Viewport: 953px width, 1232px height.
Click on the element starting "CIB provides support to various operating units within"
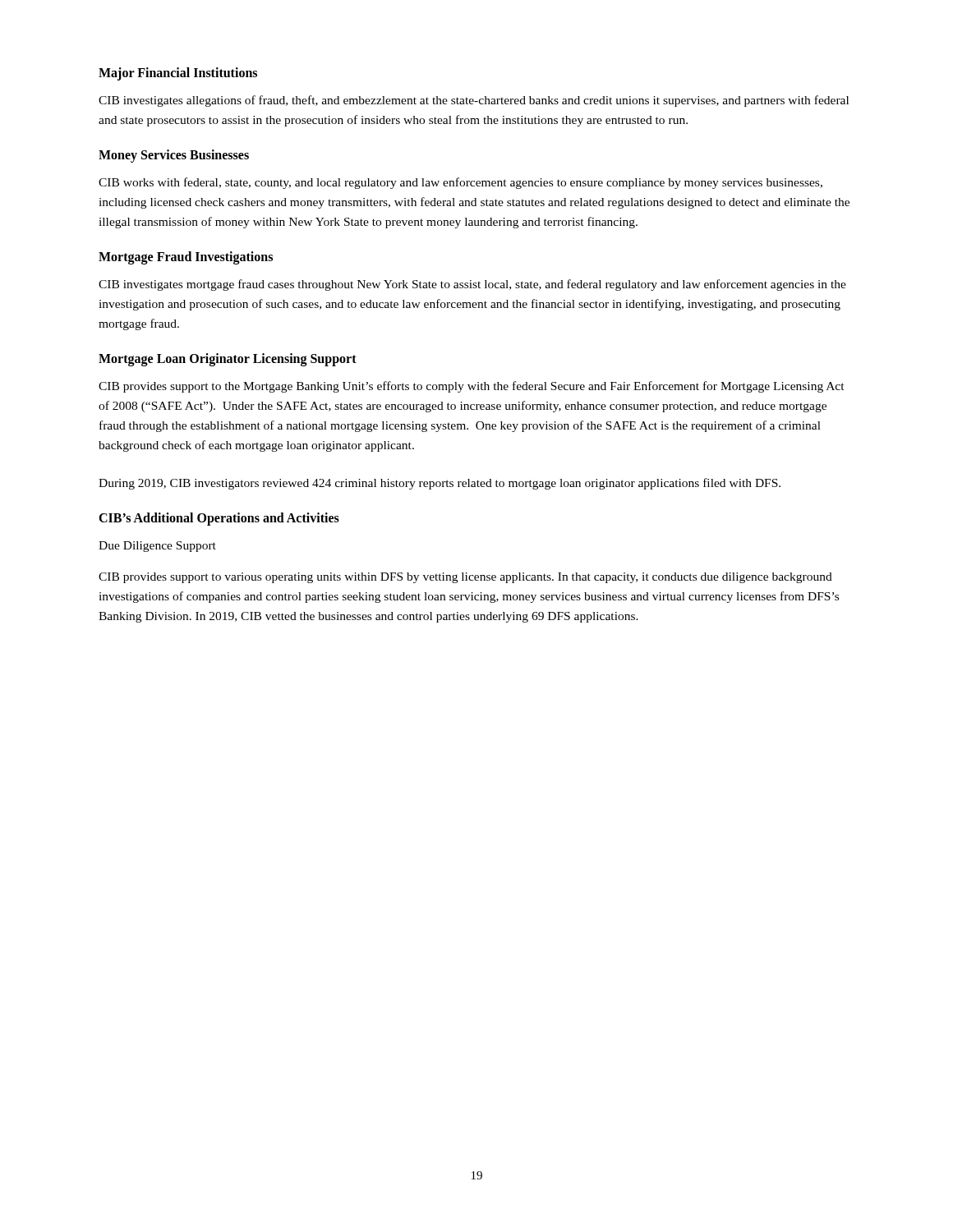469,596
